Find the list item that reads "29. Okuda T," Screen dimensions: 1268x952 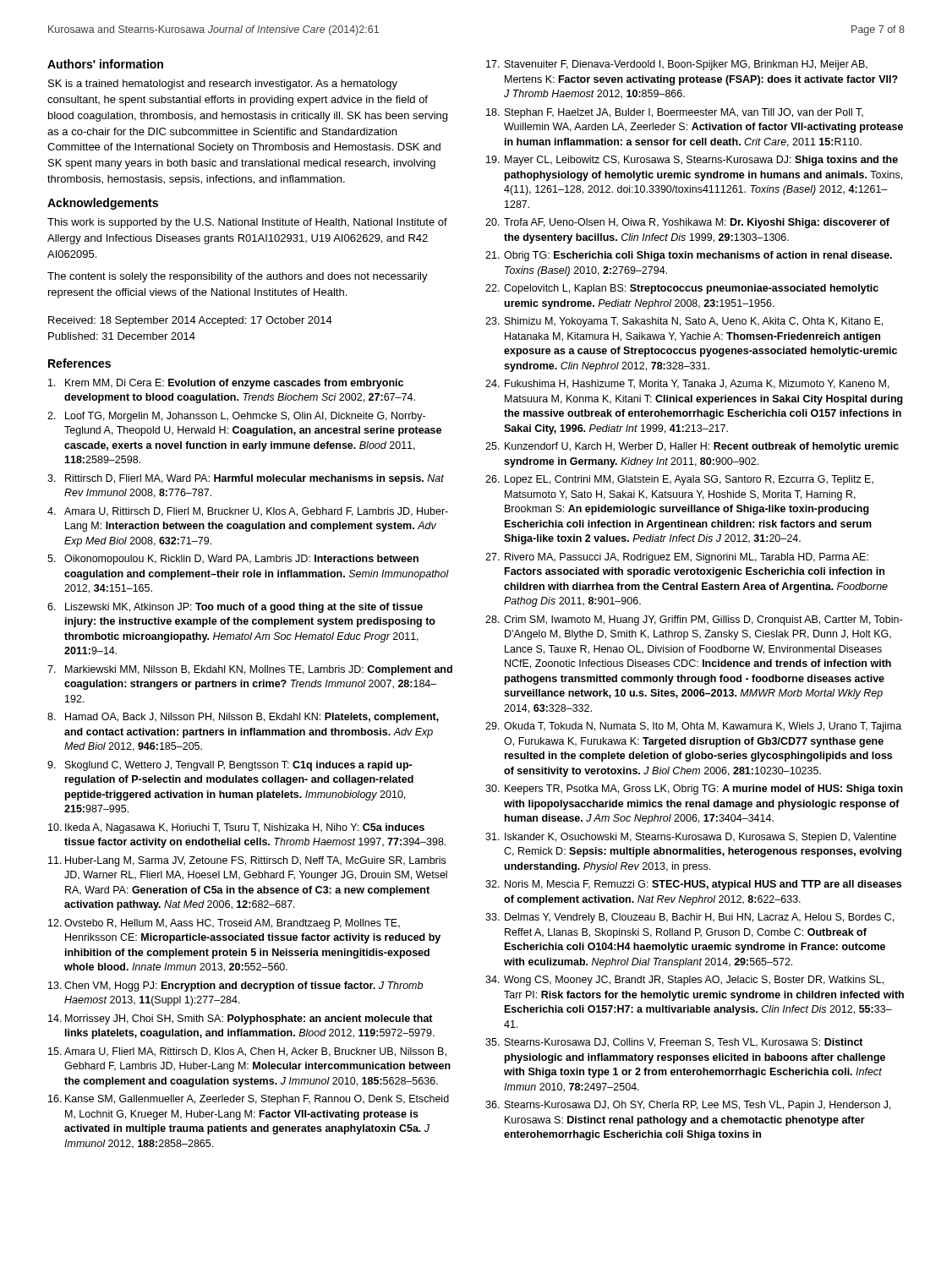(695, 749)
